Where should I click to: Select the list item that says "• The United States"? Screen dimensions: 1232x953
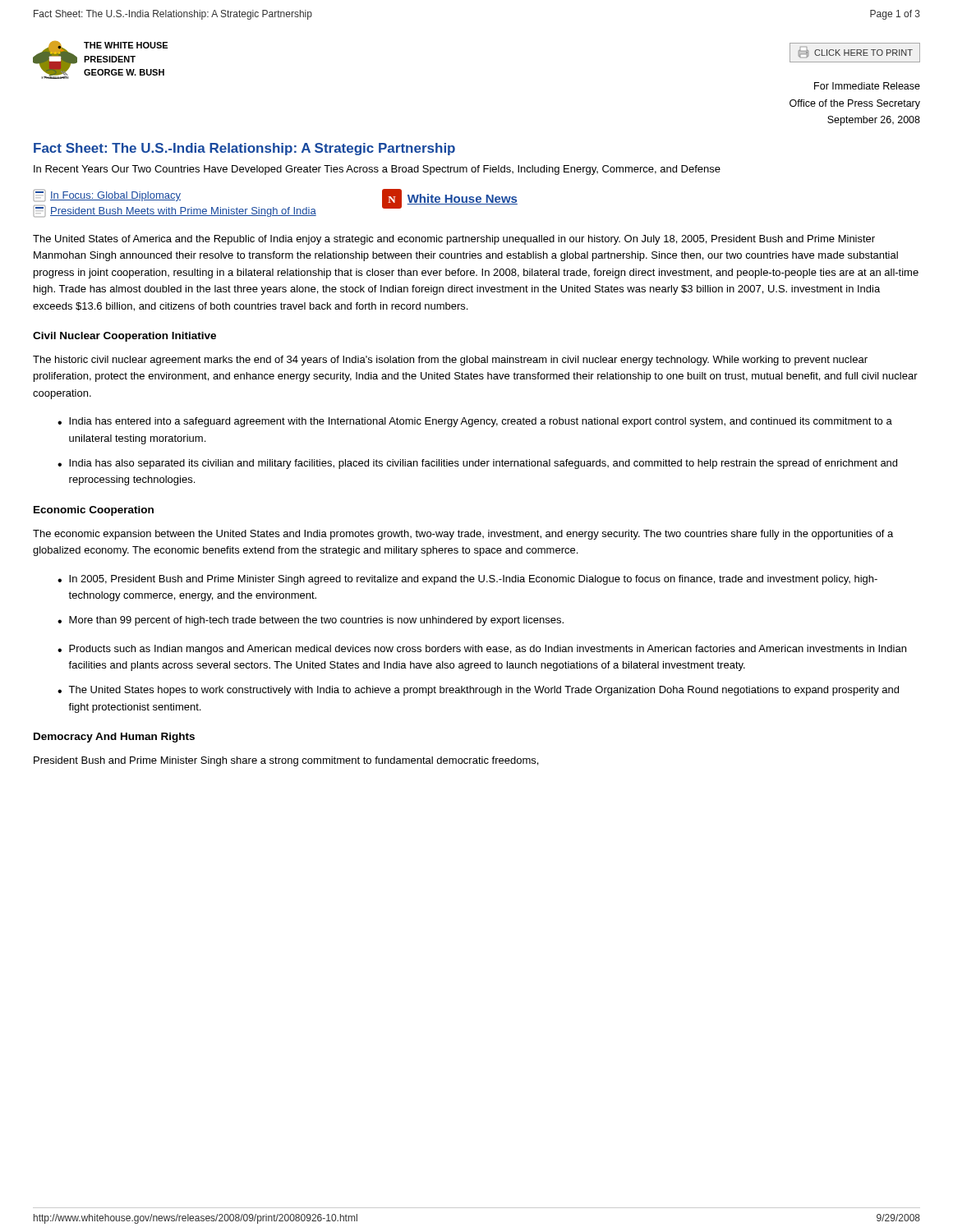489,699
